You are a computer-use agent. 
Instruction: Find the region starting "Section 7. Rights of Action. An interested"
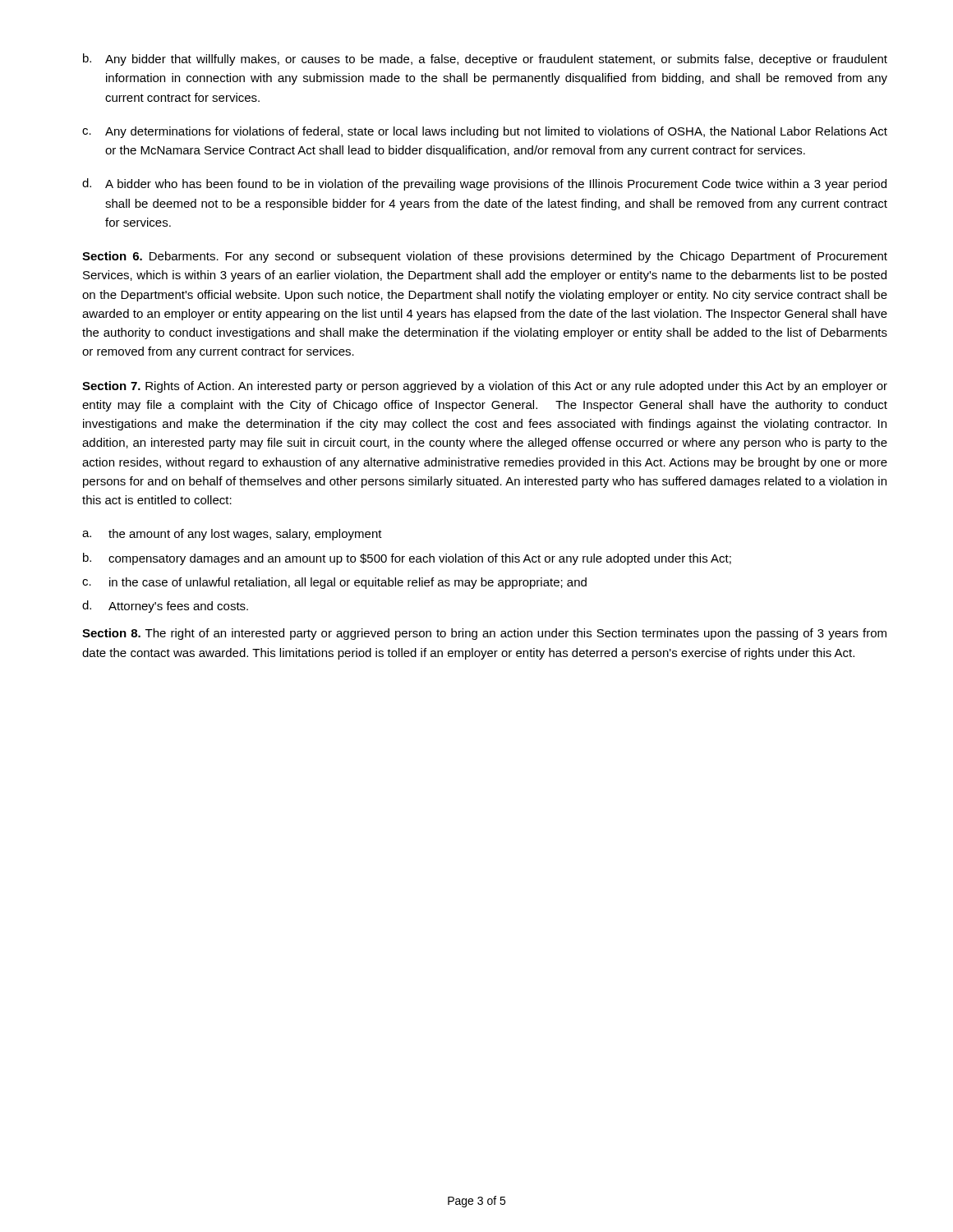485,442
